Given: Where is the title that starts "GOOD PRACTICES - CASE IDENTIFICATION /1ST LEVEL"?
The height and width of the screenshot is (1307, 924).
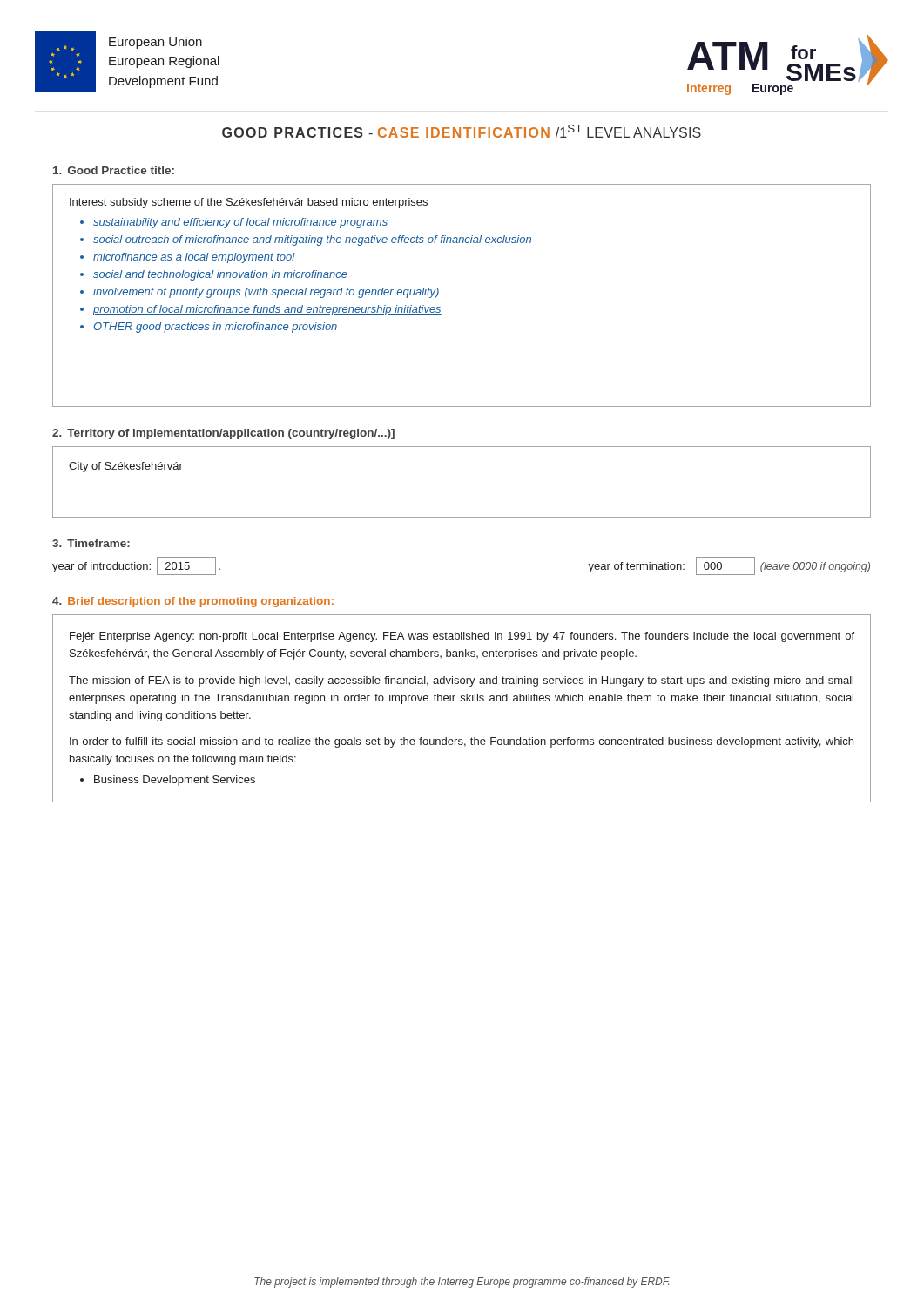Looking at the screenshot, I should [462, 131].
